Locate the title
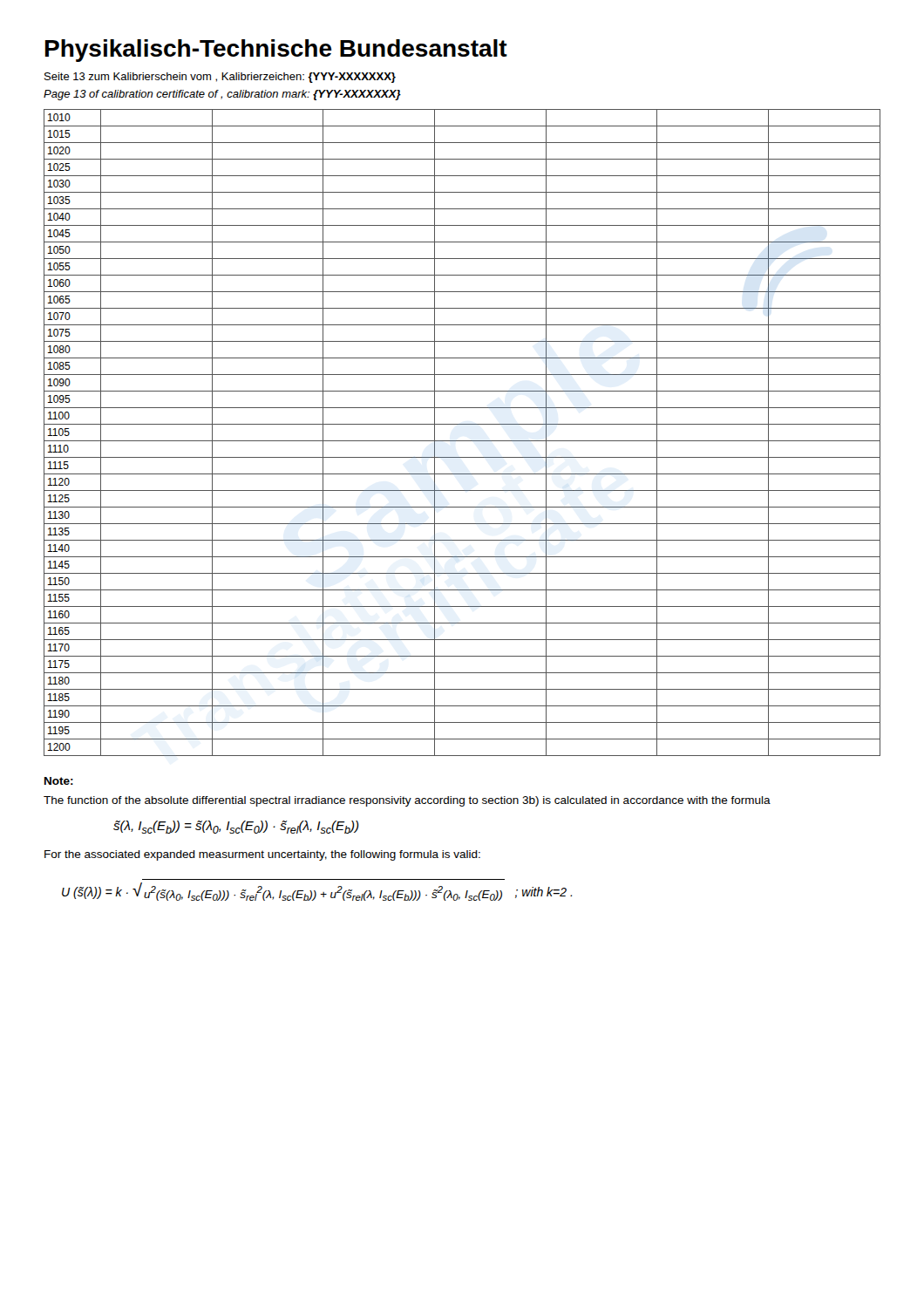Image resolution: width=924 pixels, height=1308 pixels. [275, 48]
